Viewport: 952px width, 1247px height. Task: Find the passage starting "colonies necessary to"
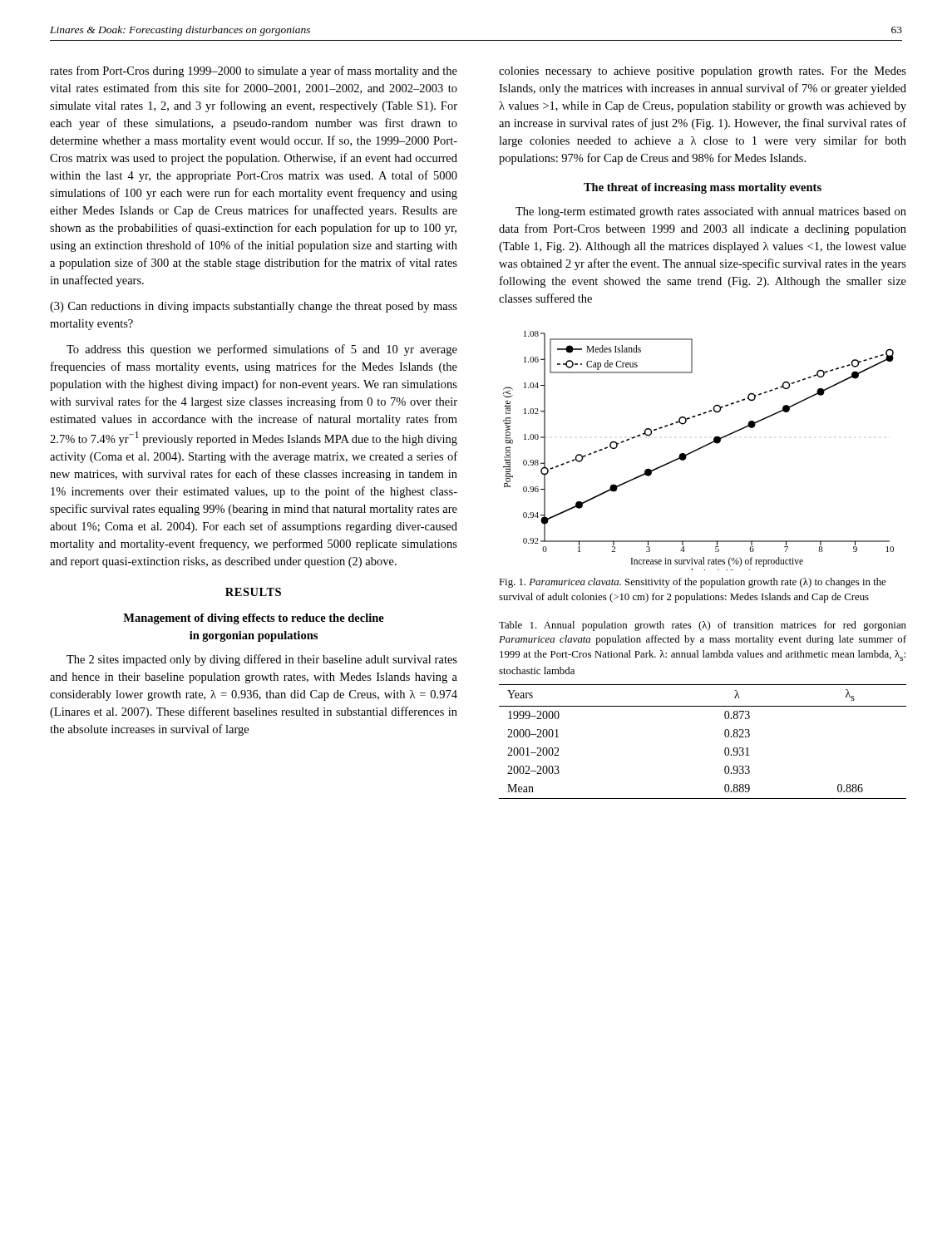click(x=703, y=115)
